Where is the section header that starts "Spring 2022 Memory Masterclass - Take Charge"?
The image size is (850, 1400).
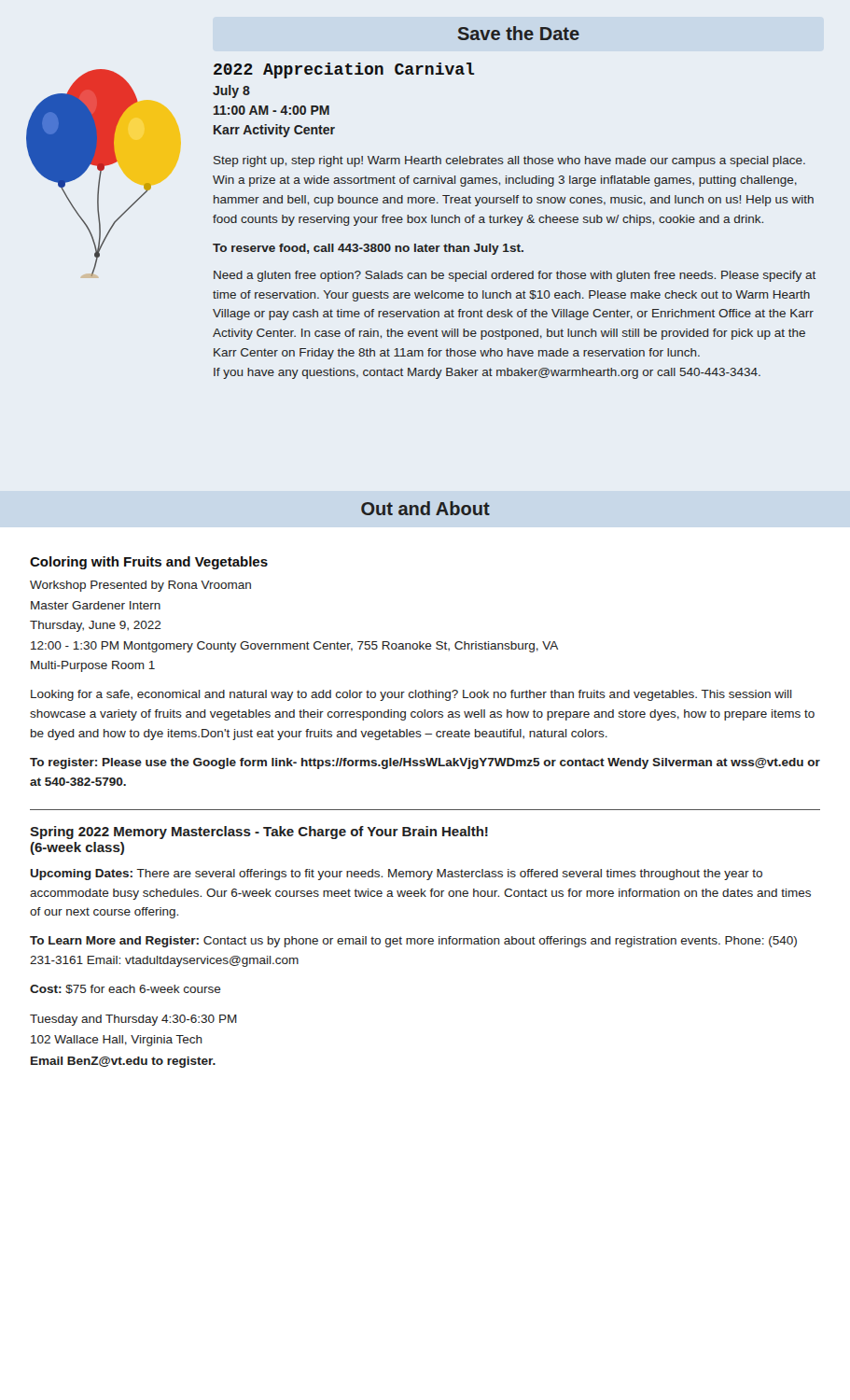259,839
